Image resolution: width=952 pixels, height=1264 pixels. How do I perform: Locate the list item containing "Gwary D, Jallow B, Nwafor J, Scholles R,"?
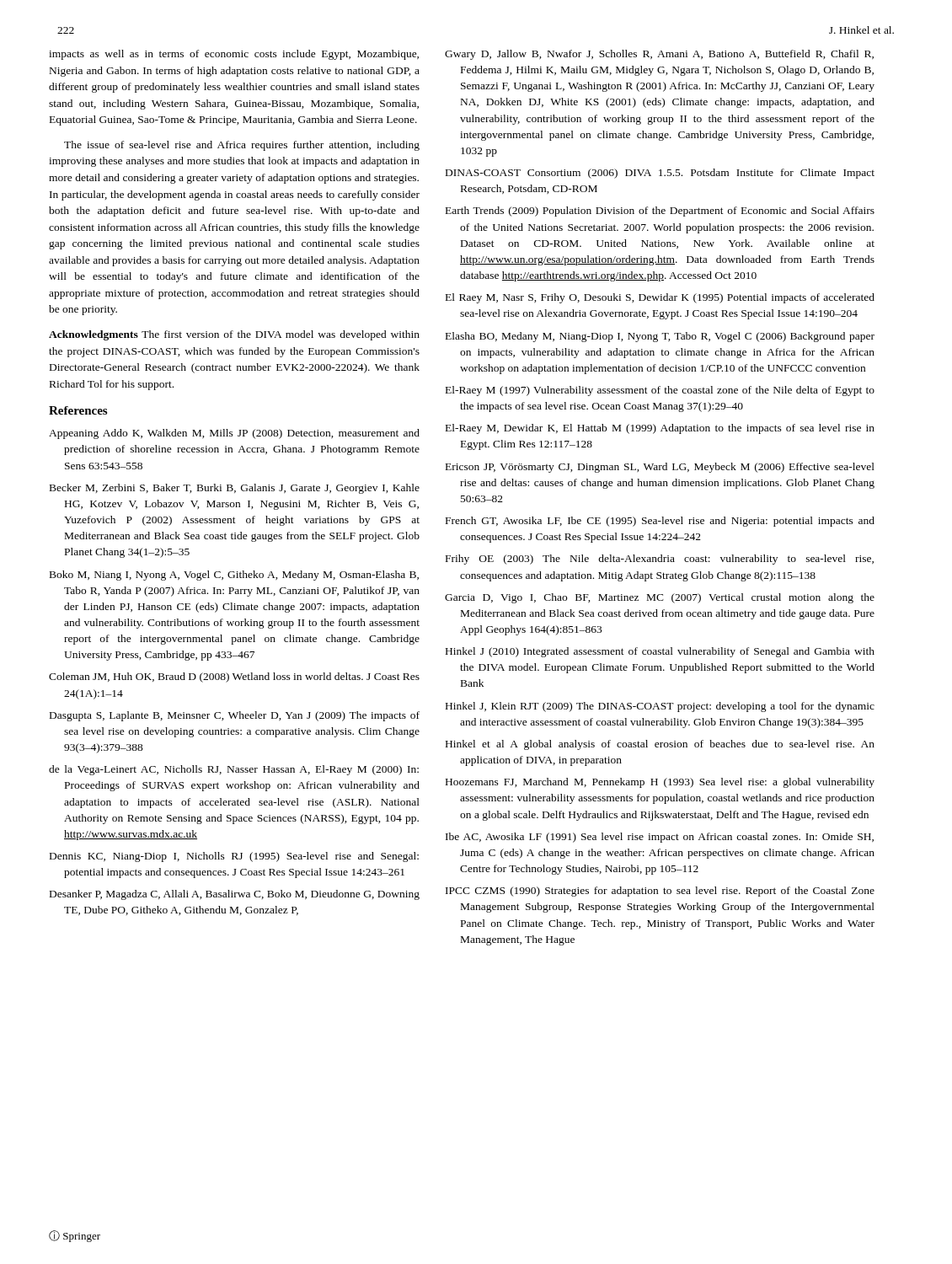coord(660,102)
